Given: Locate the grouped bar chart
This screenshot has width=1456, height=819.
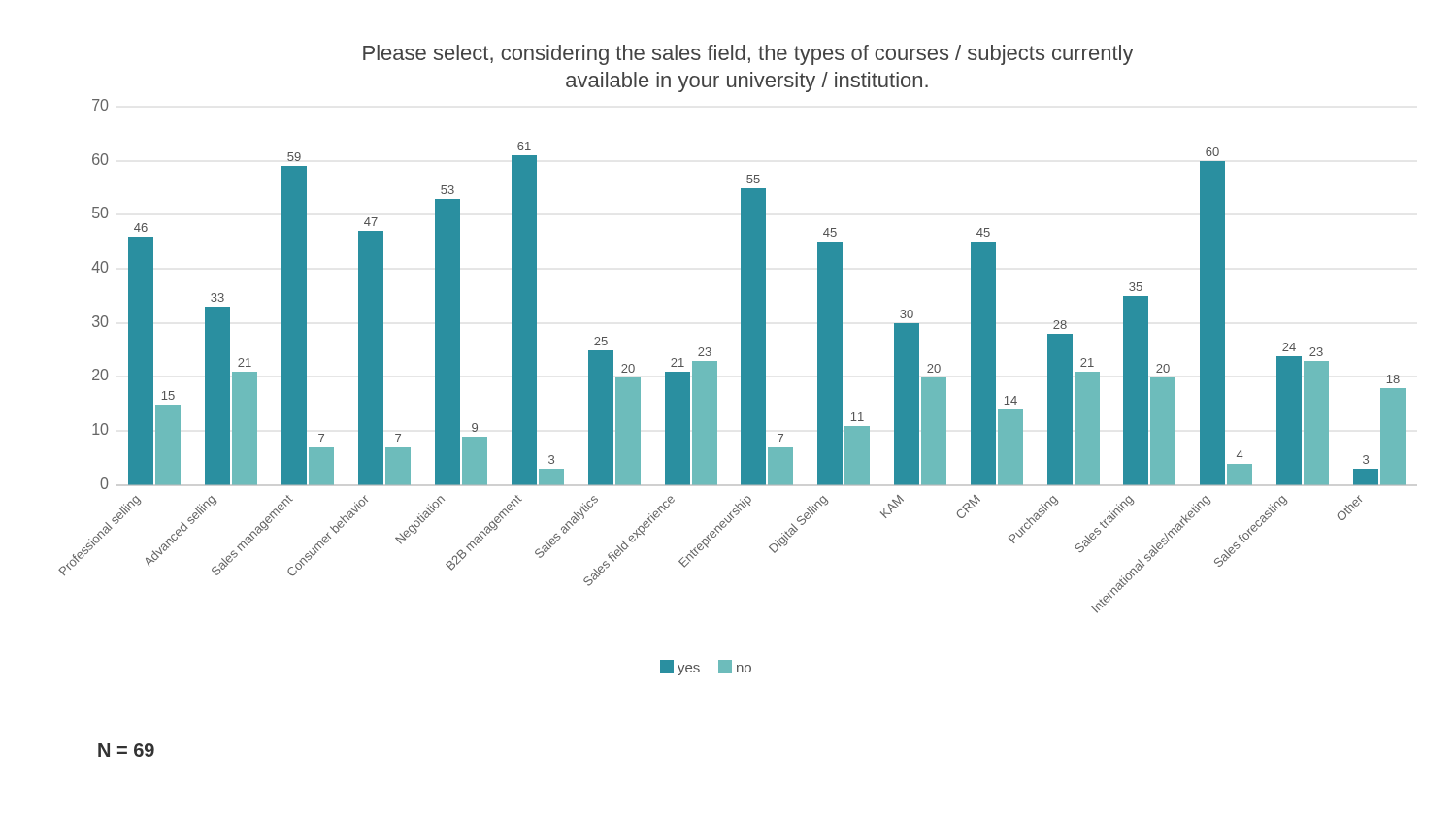Looking at the screenshot, I should pos(747,369).
